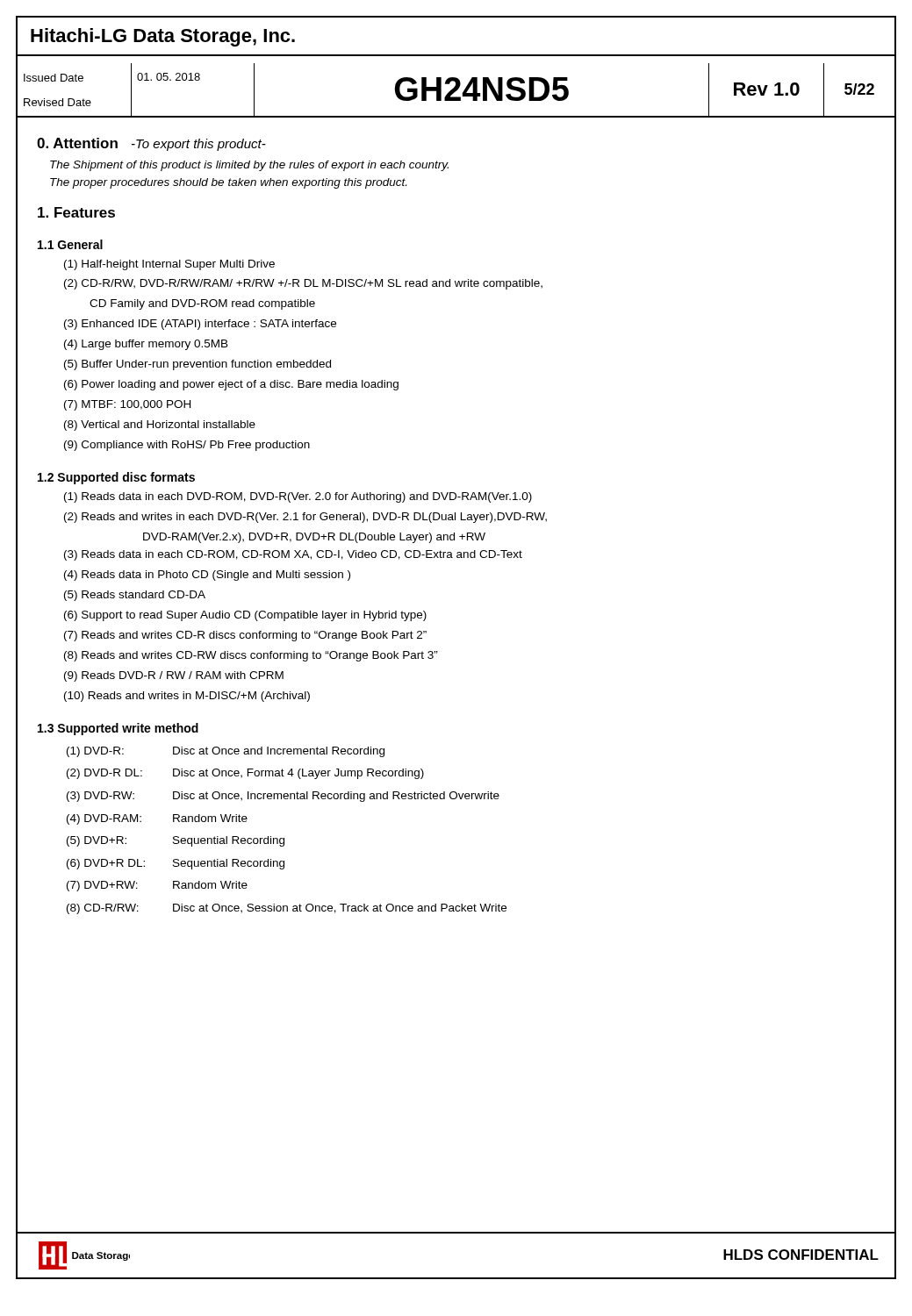The height and width of the screenshot is (1316, 912).
Task: Locate the list item that says "(2) Reads and writes in each DVD-R(Ver."
Action: pos(305,516)
